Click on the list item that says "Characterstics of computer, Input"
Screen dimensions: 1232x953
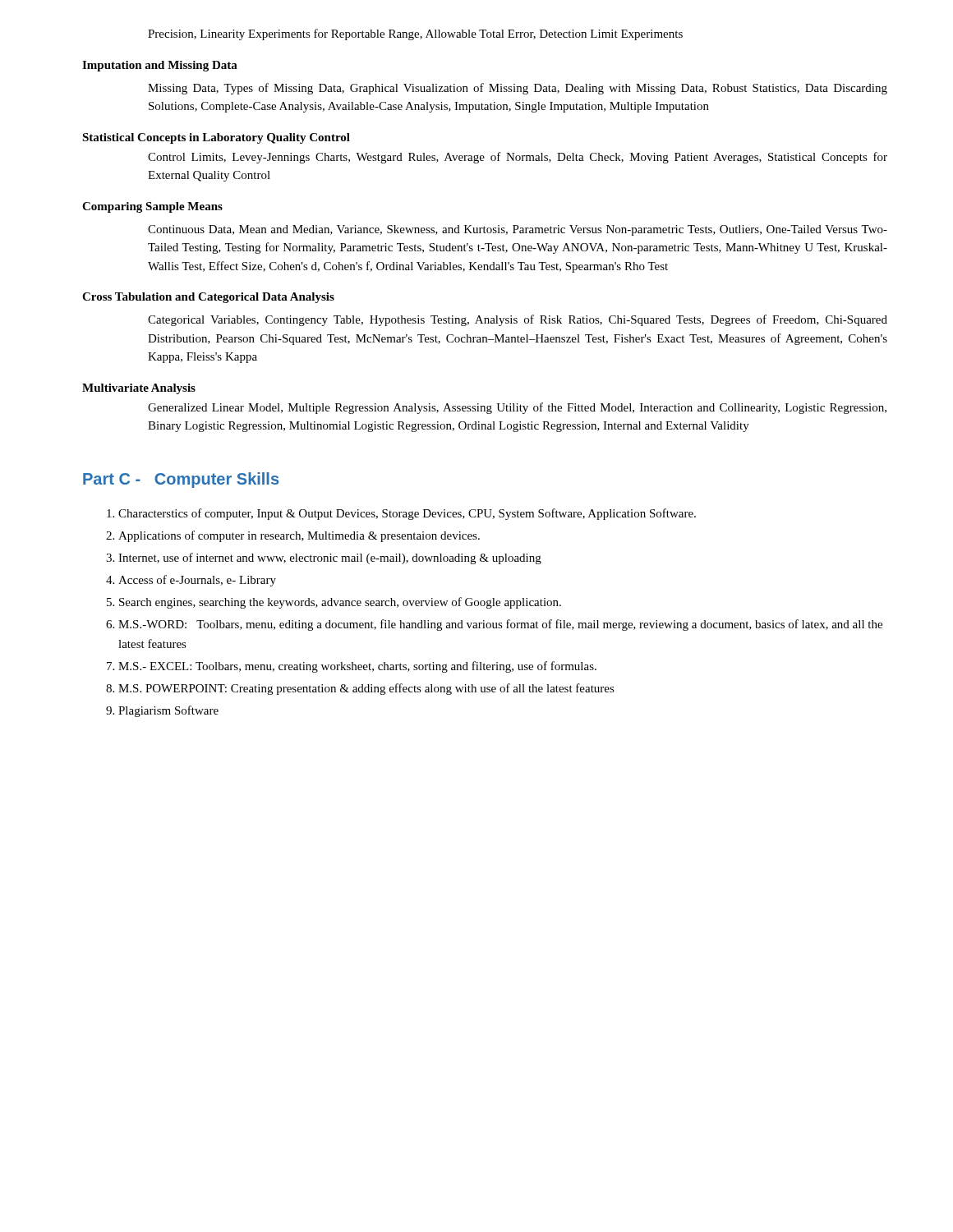point(493,611)
